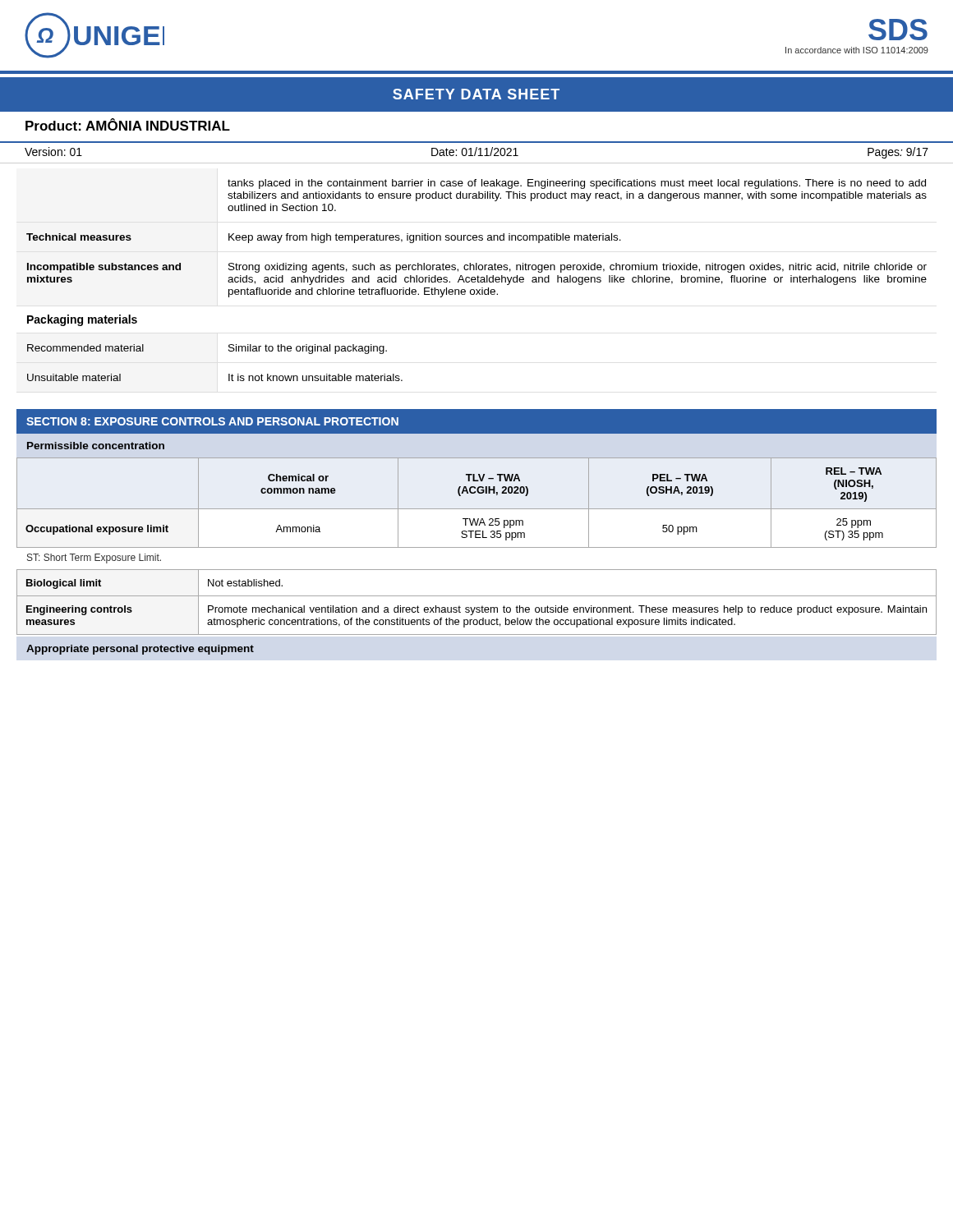Navigate to the passage starting "Not established."
The width and height of the screenshot is (953, 1232).
click(x=245, y=583)
